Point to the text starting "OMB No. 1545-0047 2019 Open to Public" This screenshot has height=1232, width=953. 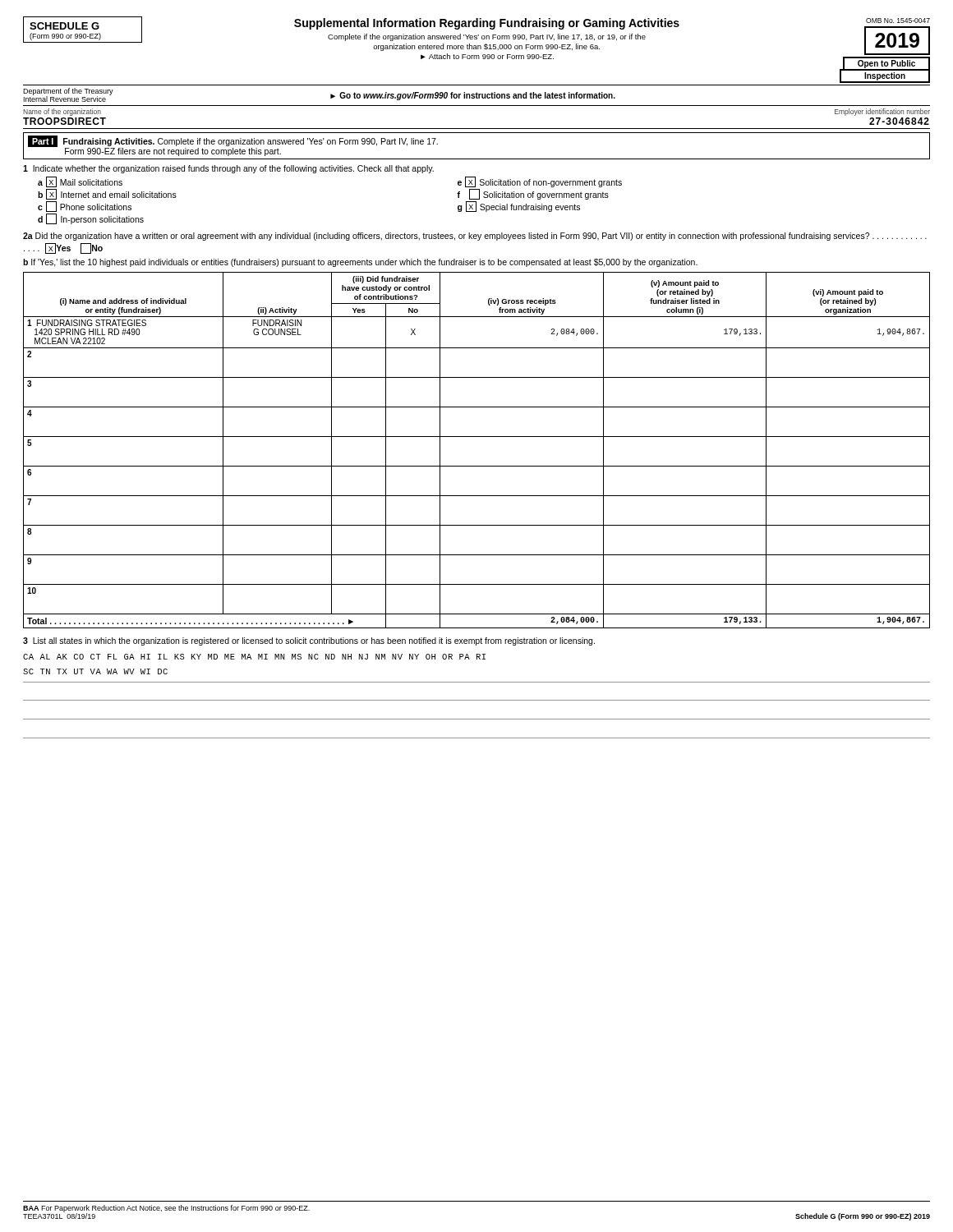885,50
